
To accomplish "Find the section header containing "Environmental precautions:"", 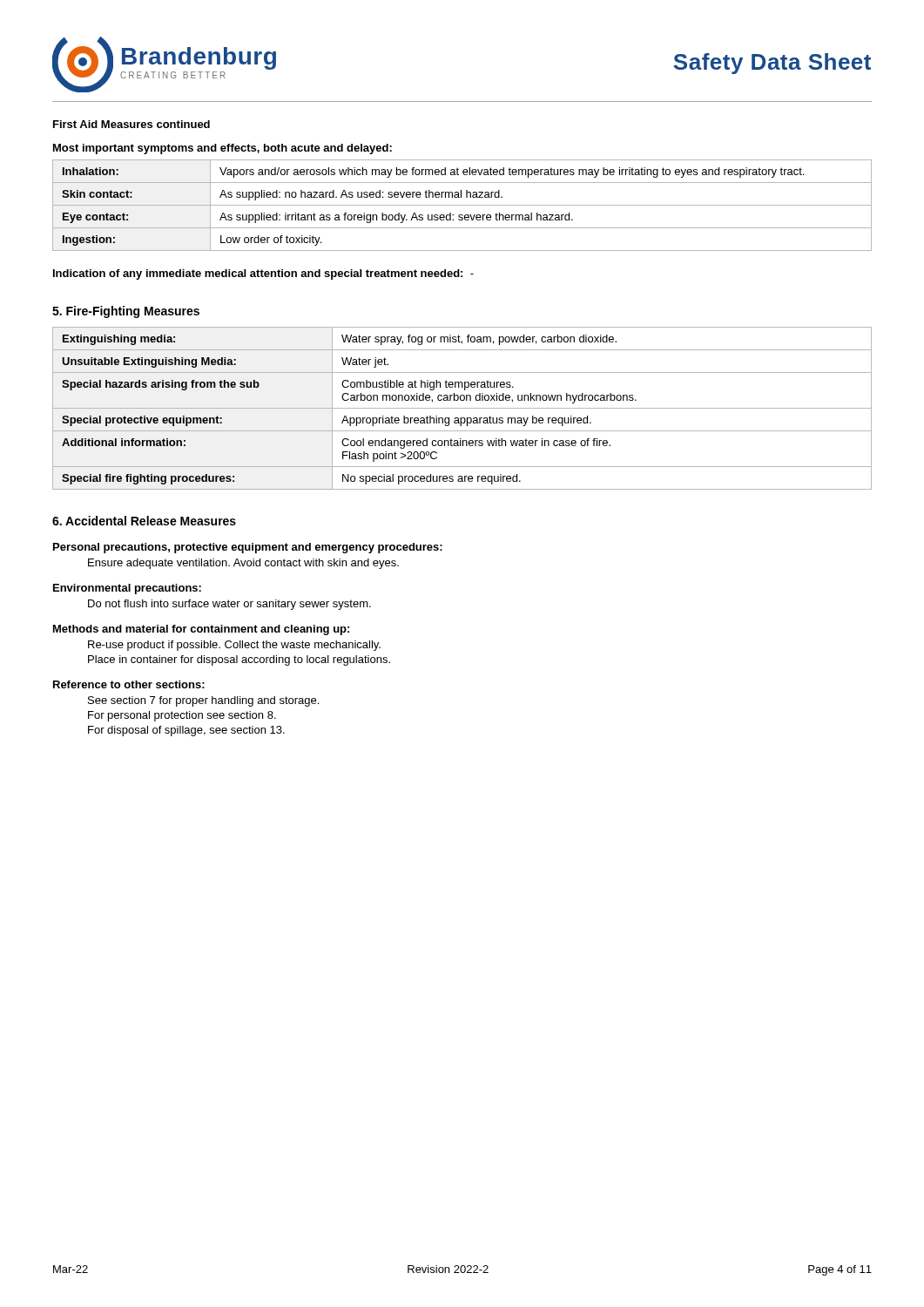I will click(x=127, y=588).
